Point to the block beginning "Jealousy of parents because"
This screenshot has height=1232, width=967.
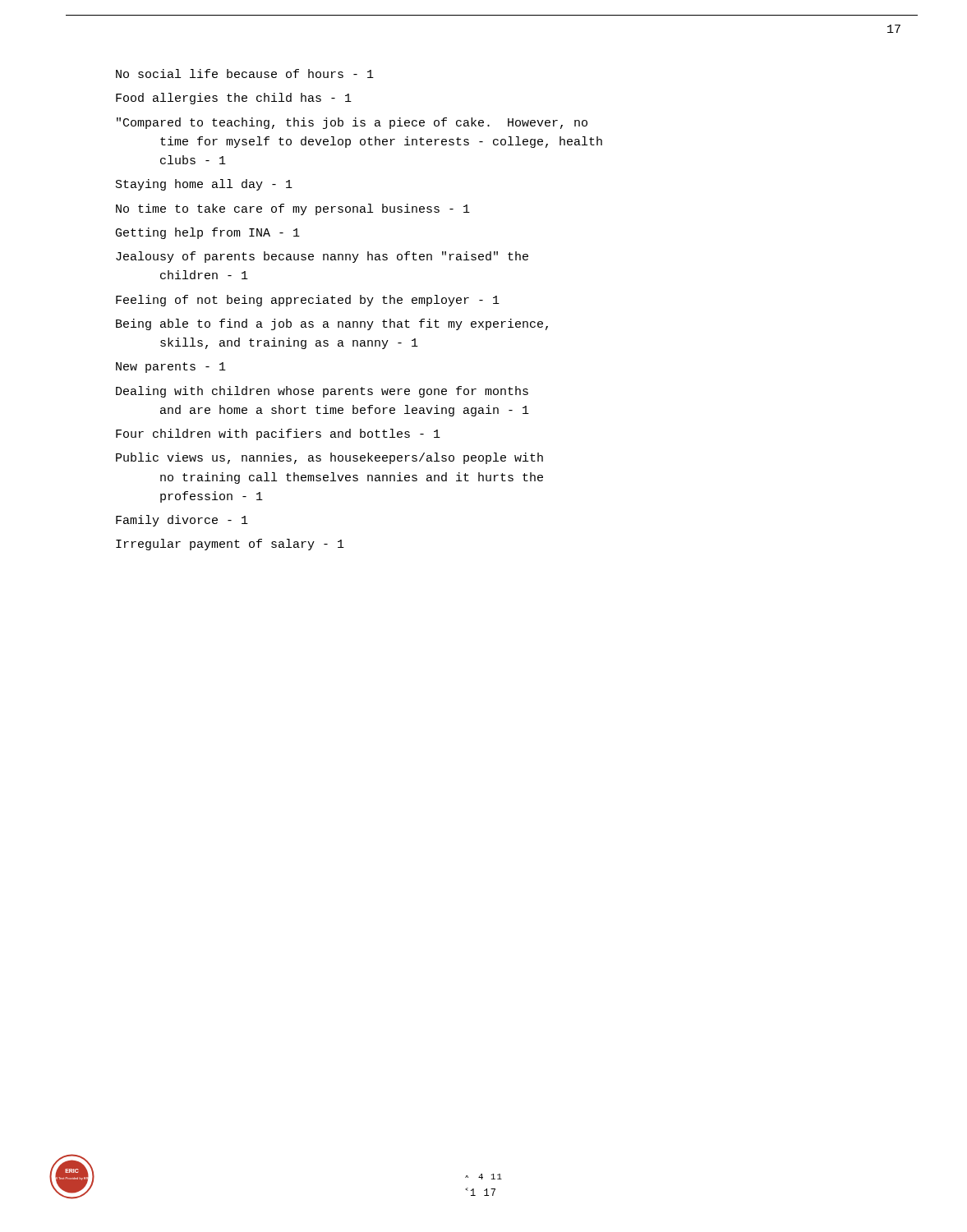(x=322, y=267)
